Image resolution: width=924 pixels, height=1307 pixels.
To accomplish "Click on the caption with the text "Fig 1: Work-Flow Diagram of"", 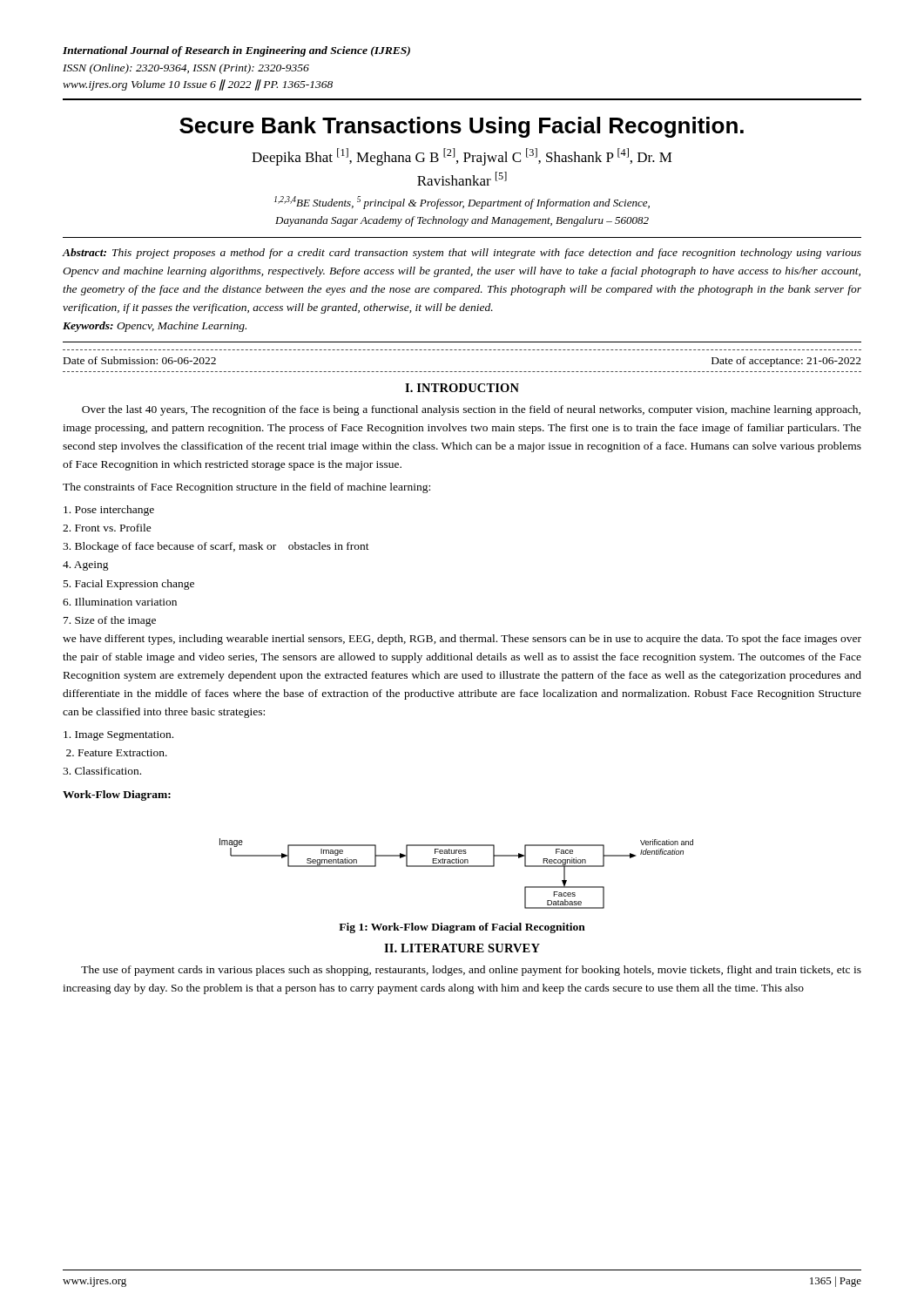I will pos(462,926).
